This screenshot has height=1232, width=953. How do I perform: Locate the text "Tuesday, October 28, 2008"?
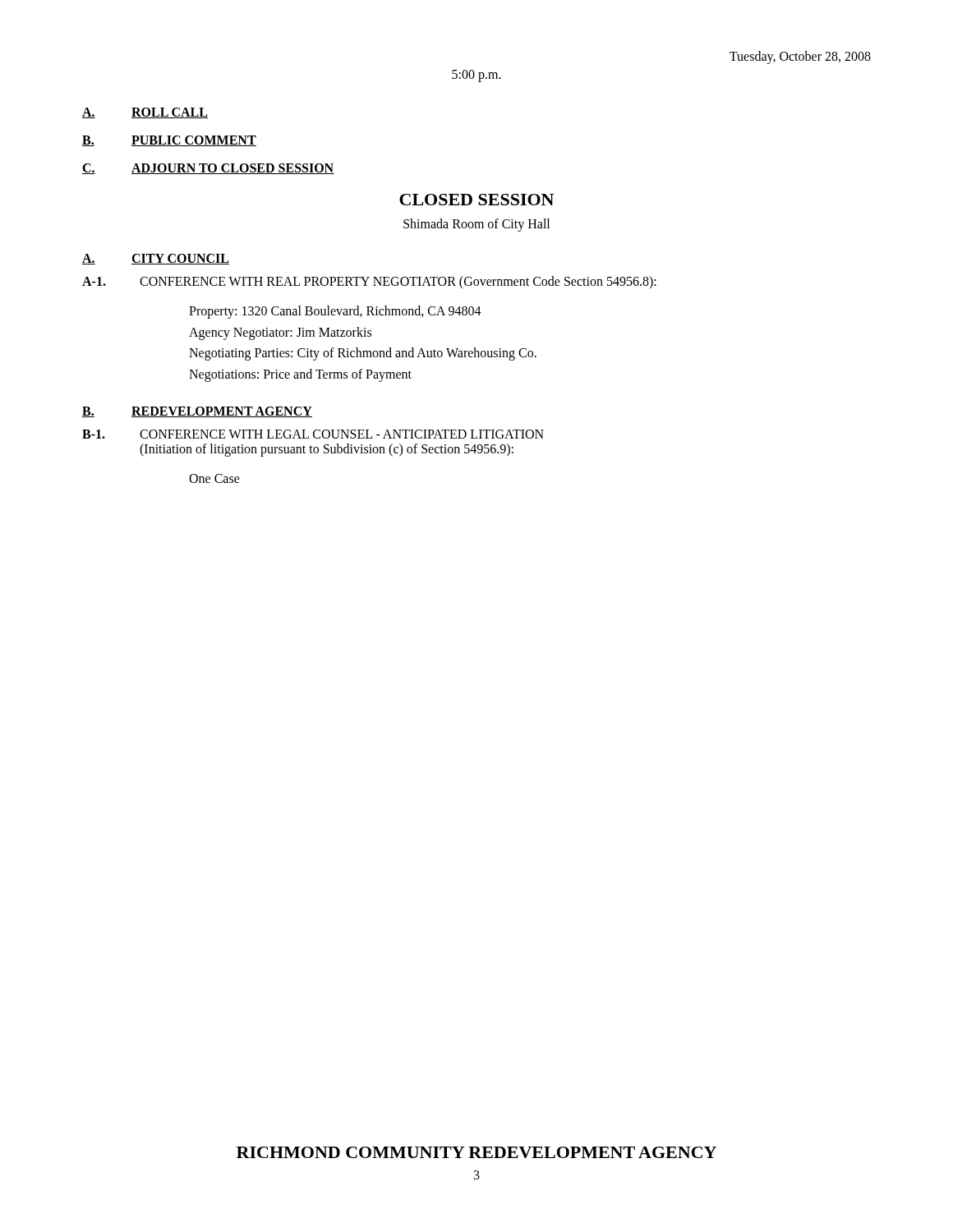tap(800, 56)
